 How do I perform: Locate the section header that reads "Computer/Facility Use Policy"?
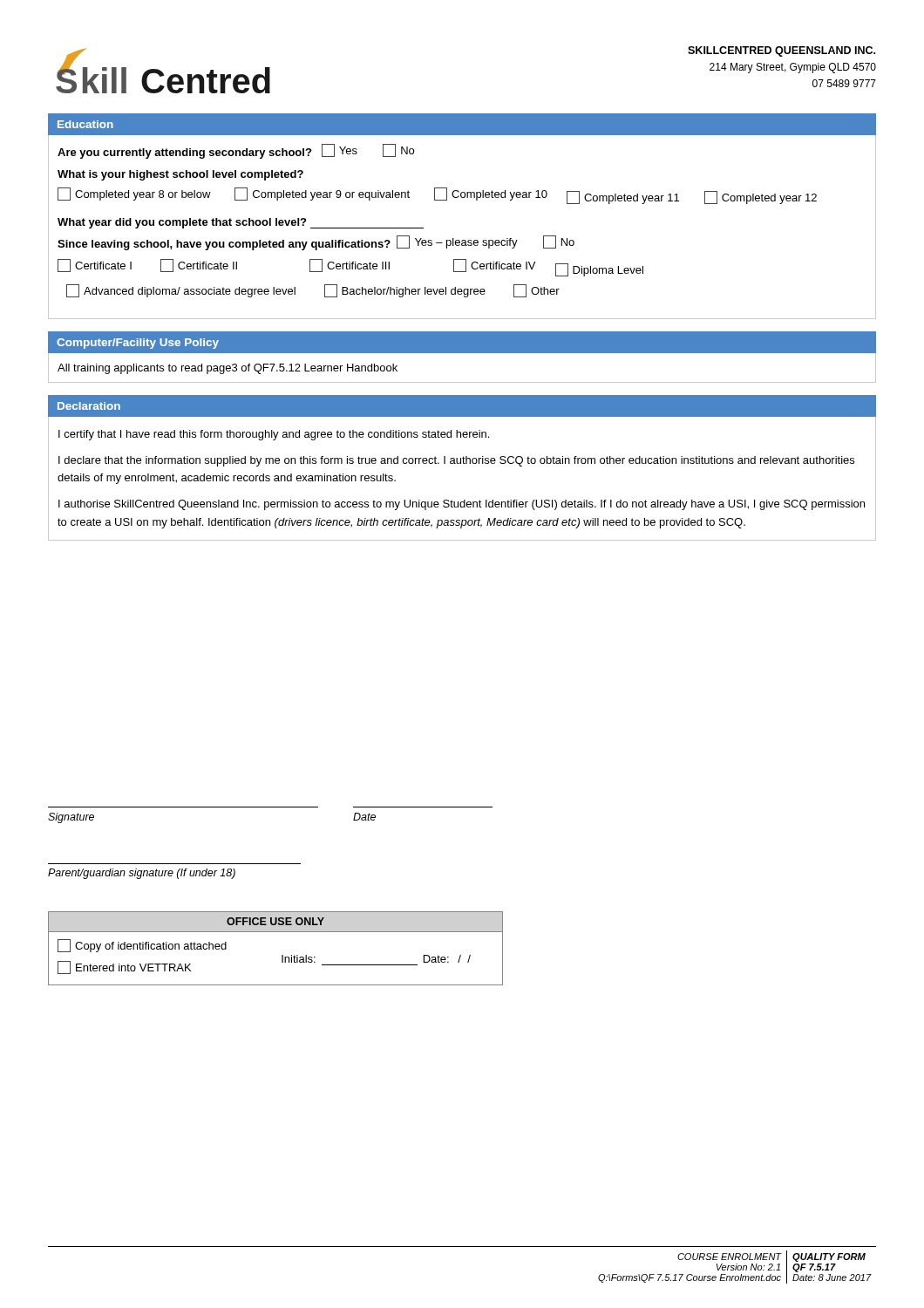click(x=138, y=342)
